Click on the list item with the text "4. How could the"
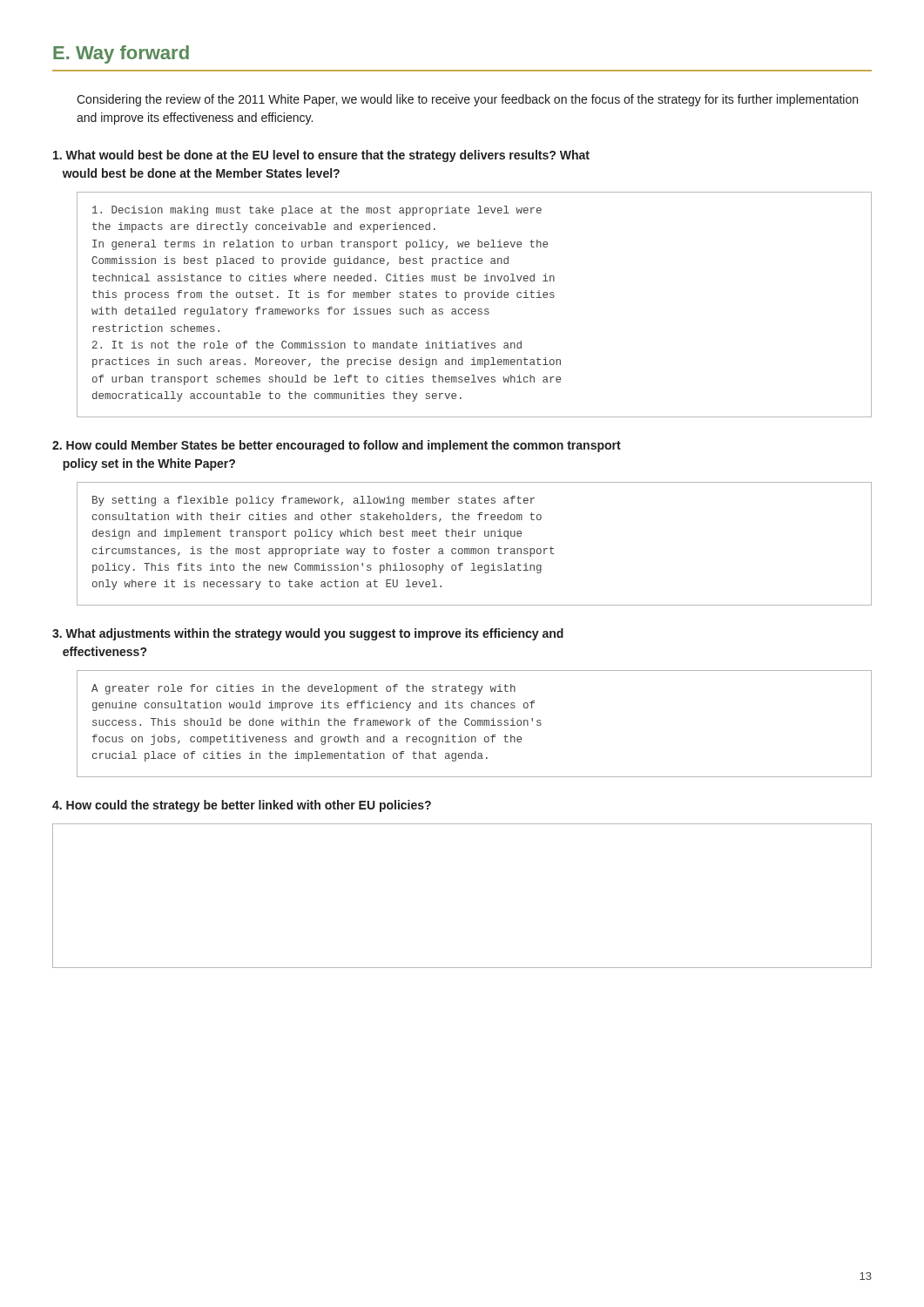This screenshot has width=924, height=1307. (242, 806)
